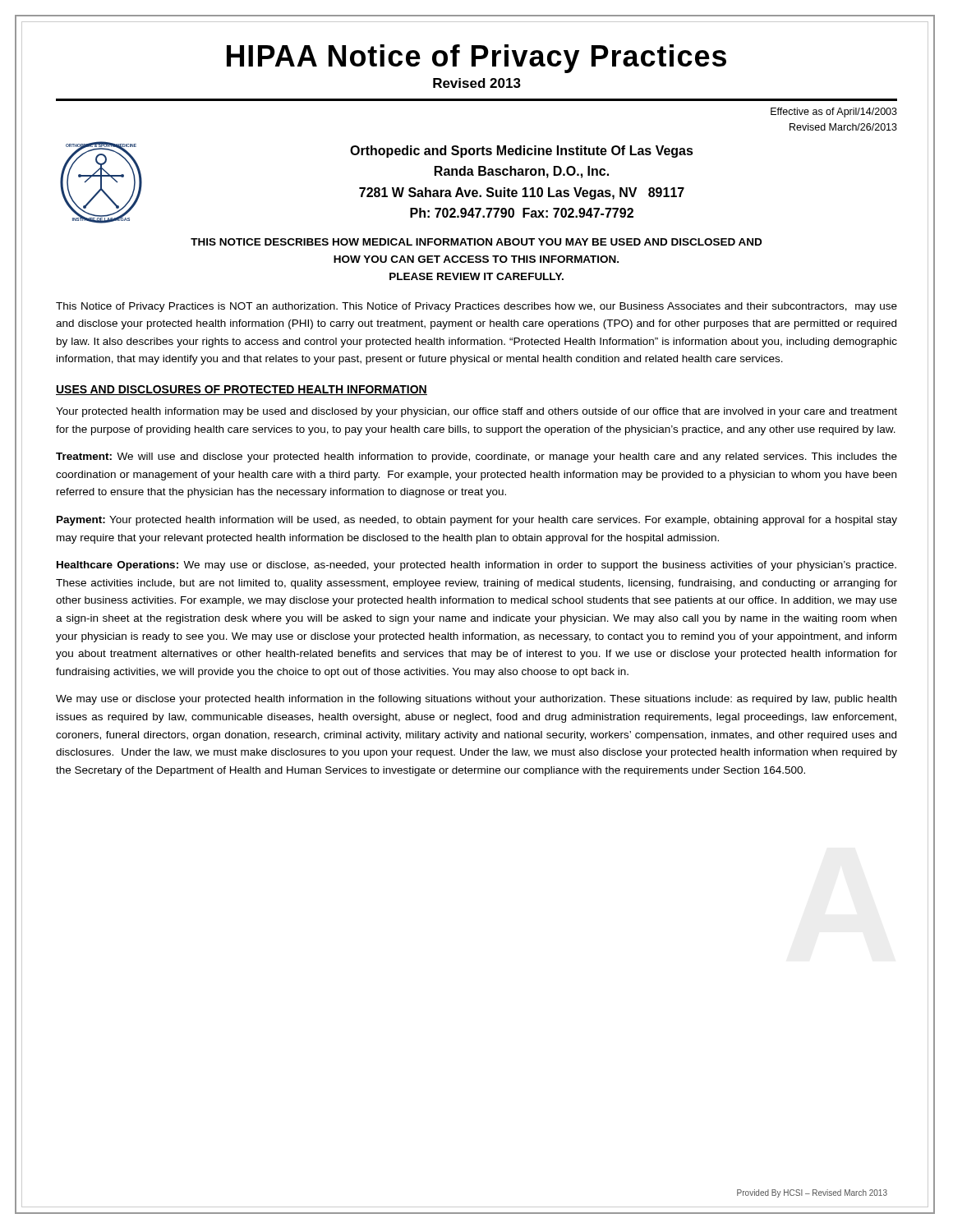Click on the logo
This screenshot has width=953, height=1232.
tap(101, 182)
